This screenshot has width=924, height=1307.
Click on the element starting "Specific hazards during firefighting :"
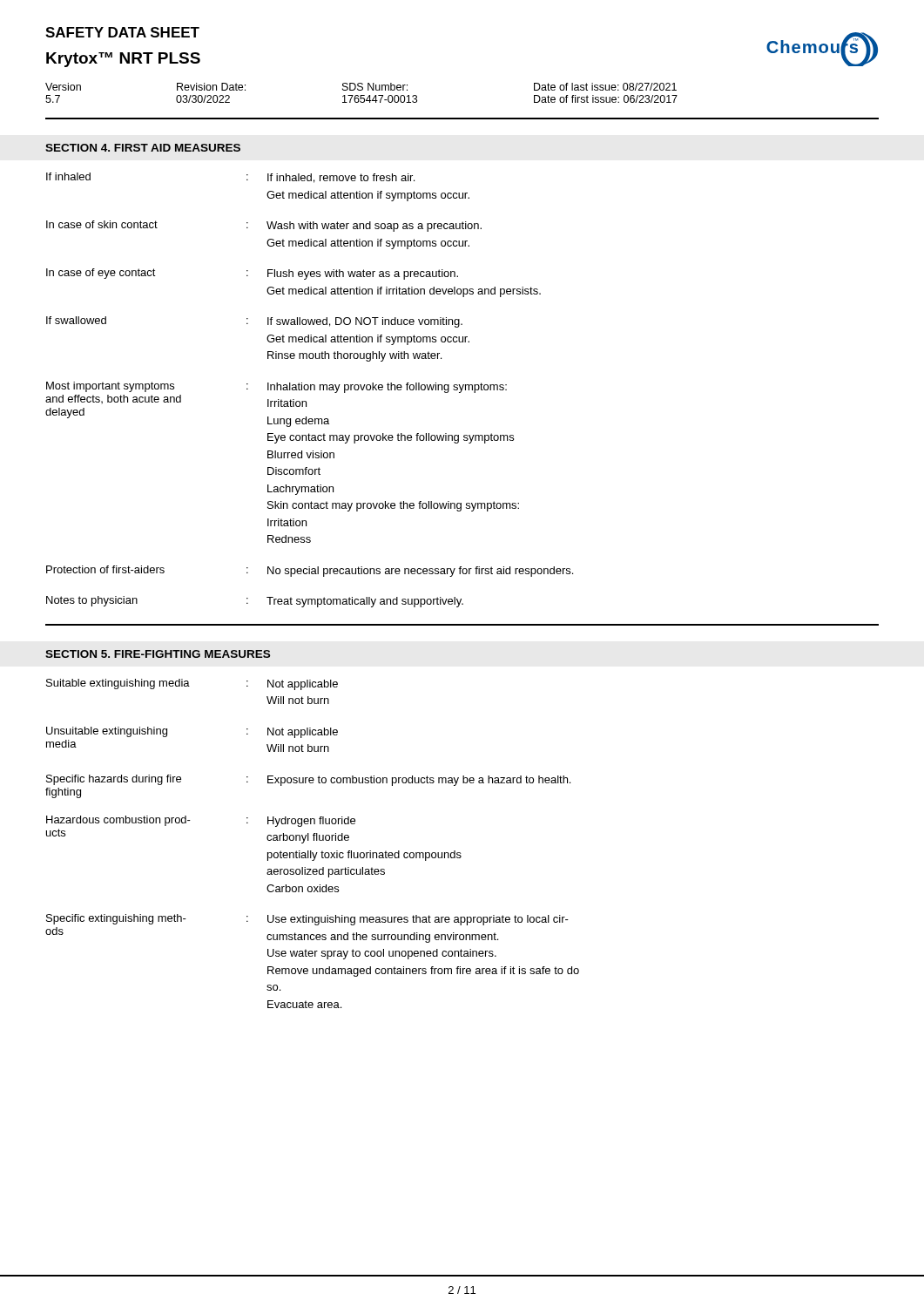tap(462, 784)
